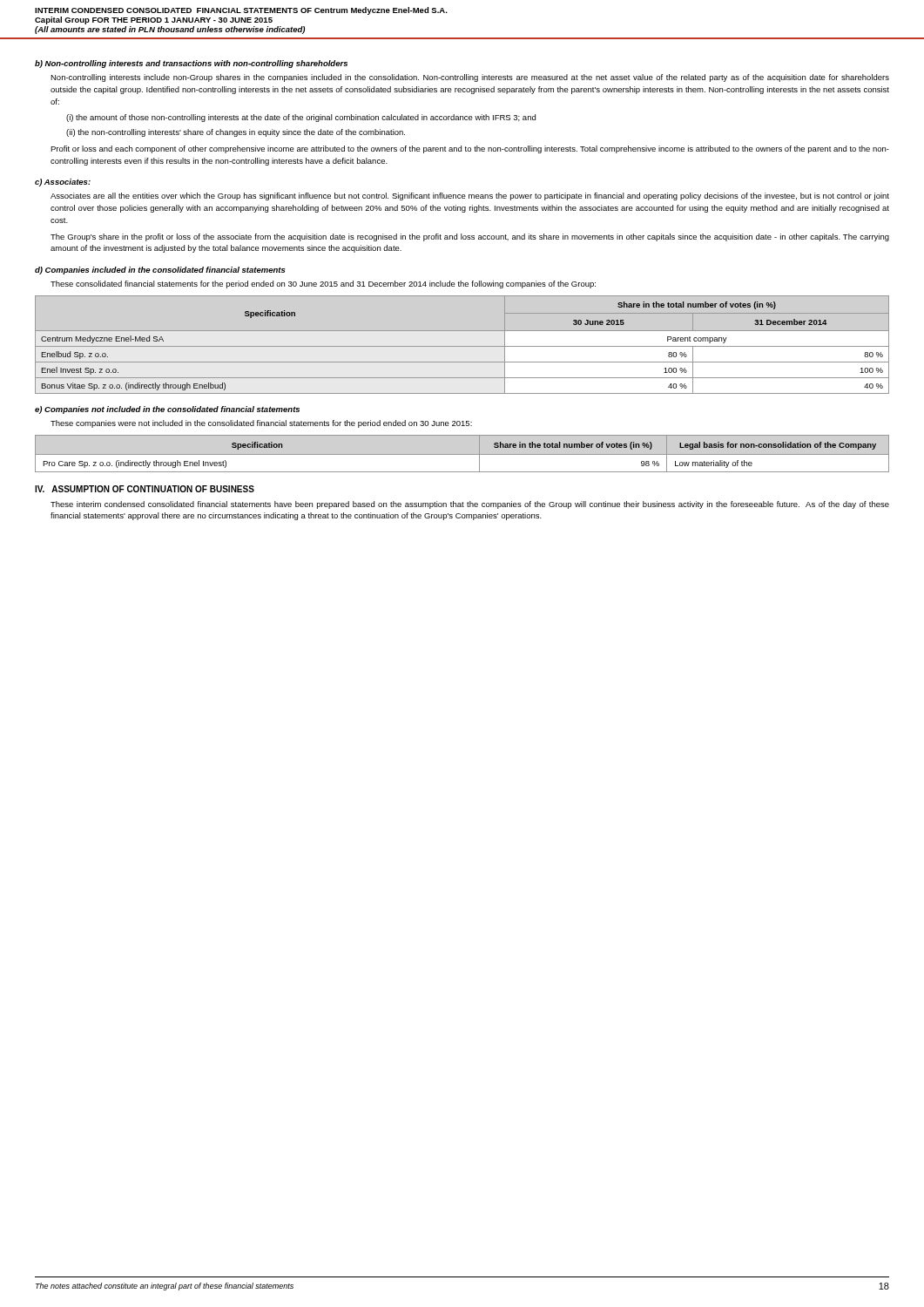Click on the table containing "Legal basis for non-consolidation of"

(x=462, y=453)
